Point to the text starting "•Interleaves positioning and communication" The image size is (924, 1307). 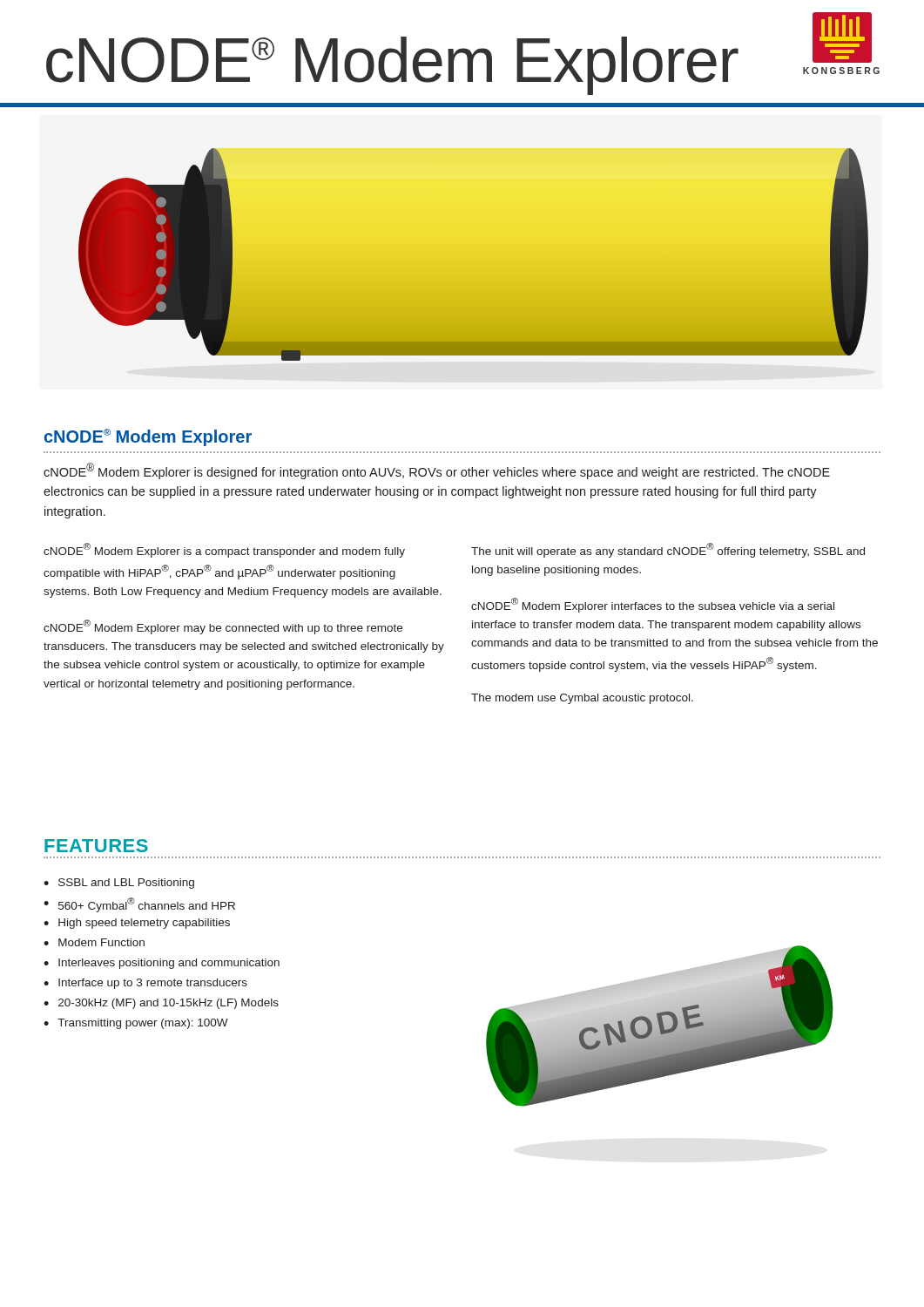(162, 964)
